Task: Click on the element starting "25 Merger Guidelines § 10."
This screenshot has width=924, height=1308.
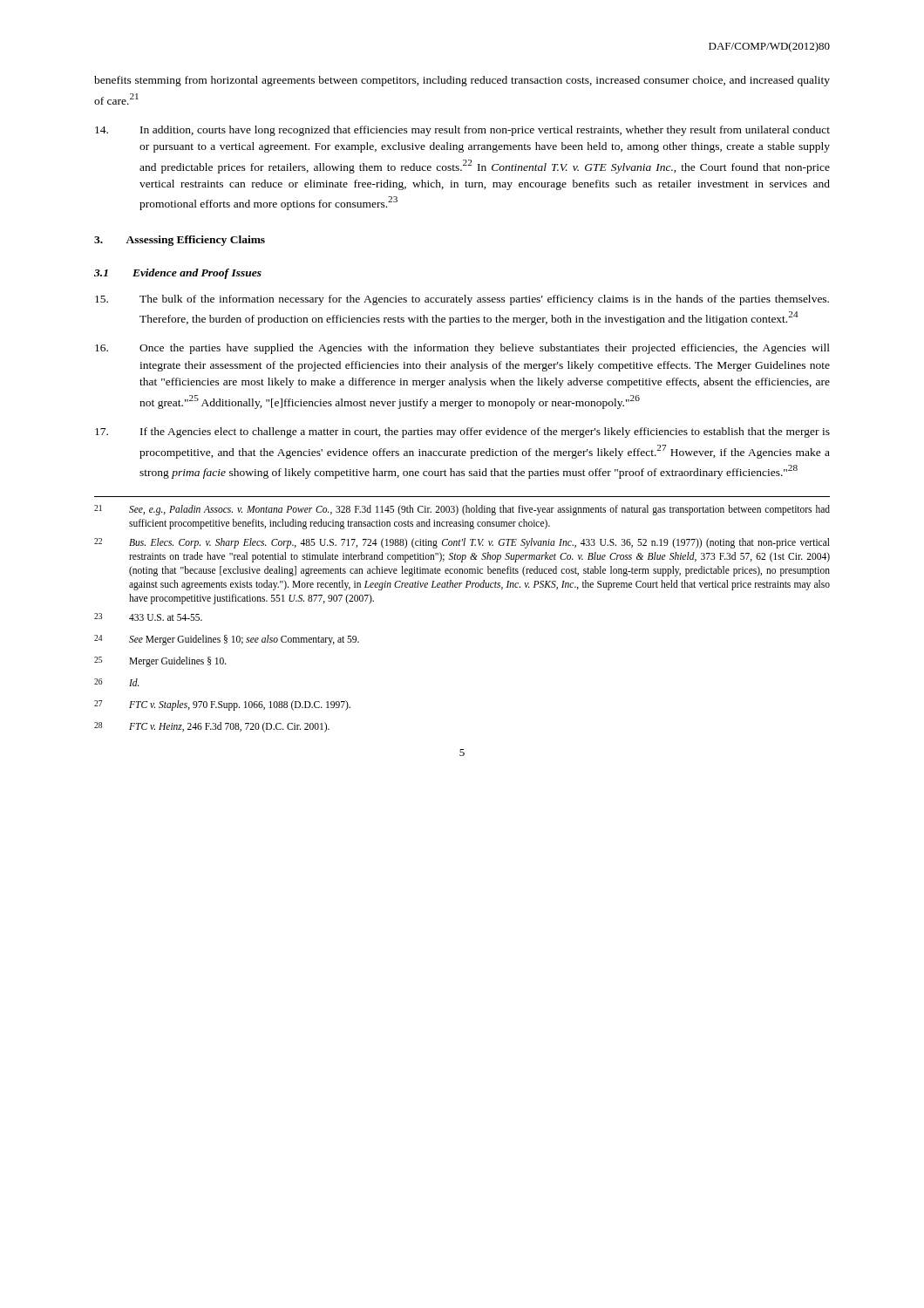Action: coord(160,662)
